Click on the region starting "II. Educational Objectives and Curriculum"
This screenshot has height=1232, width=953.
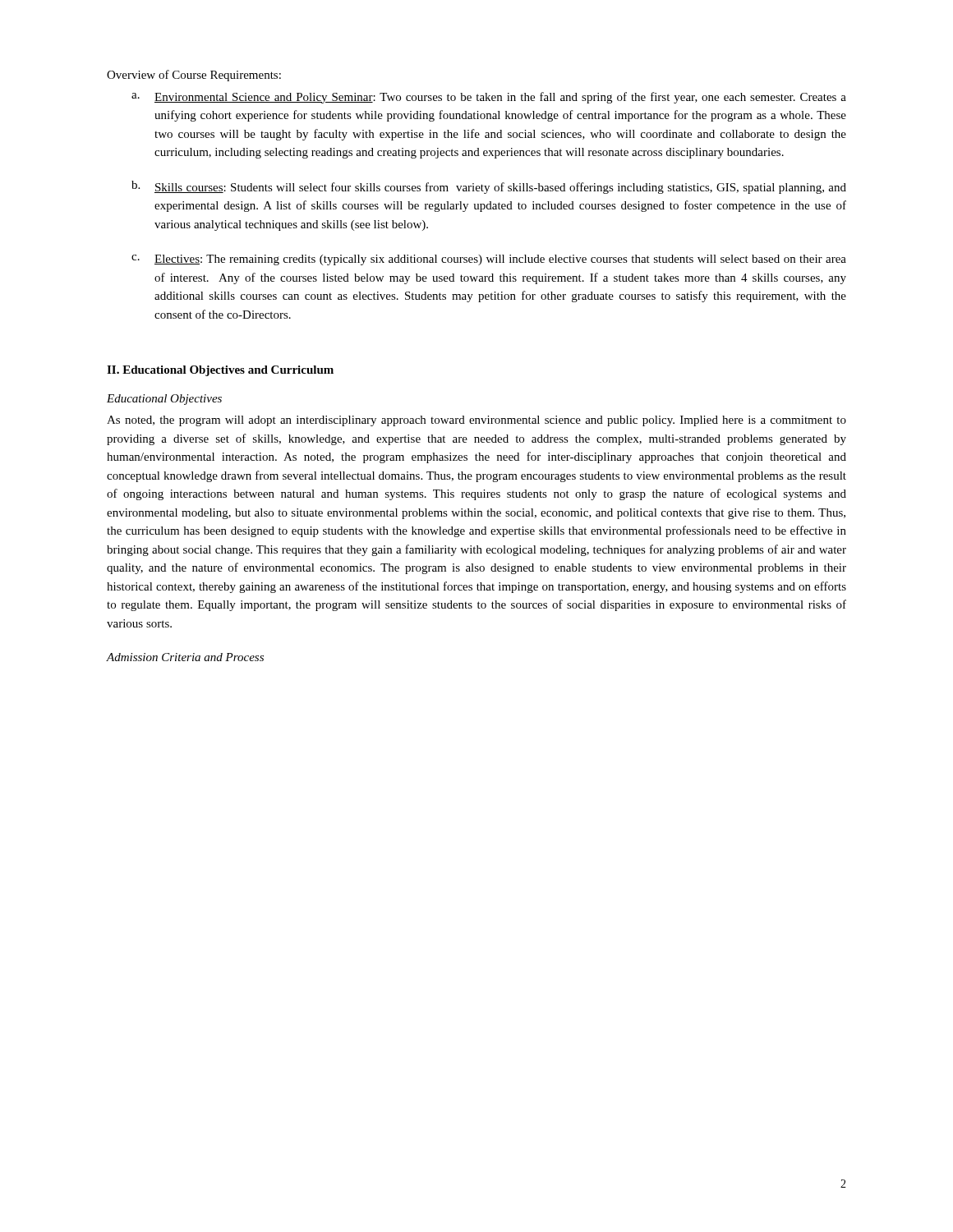[x=220, y=370]
